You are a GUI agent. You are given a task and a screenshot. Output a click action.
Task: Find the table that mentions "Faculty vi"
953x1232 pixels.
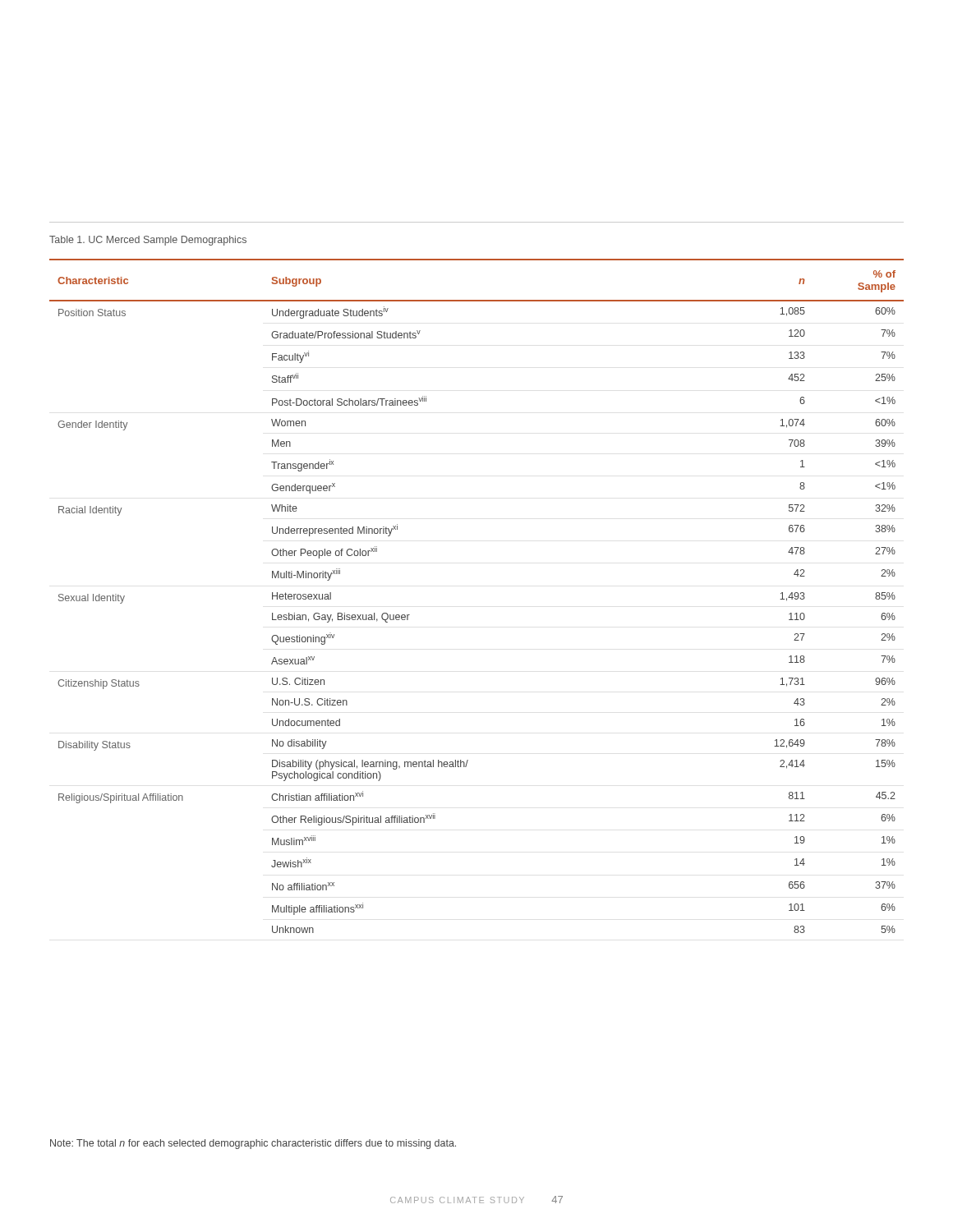(x=476, y=599)
